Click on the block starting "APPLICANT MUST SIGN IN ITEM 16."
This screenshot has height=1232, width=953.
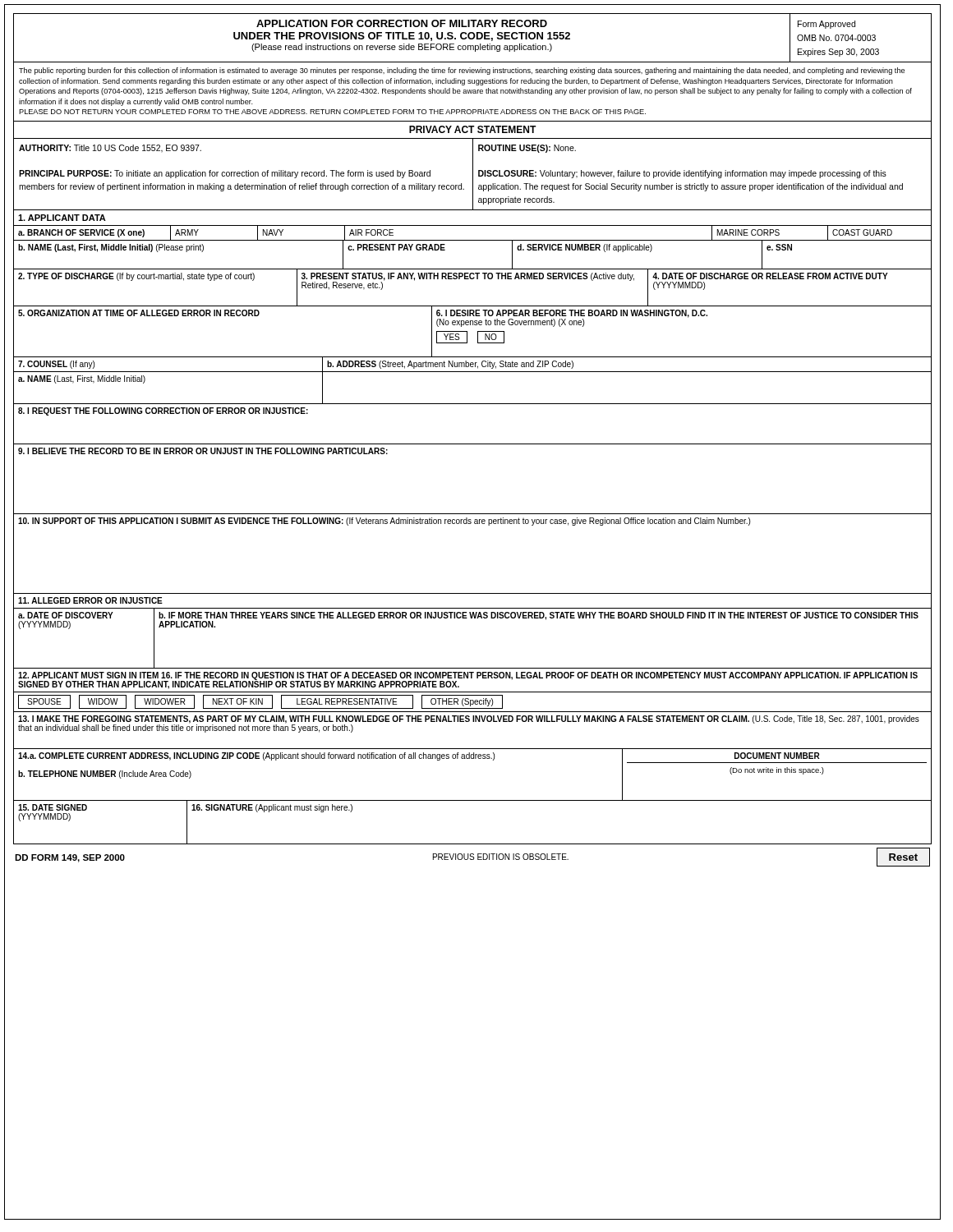pos(468,680)
